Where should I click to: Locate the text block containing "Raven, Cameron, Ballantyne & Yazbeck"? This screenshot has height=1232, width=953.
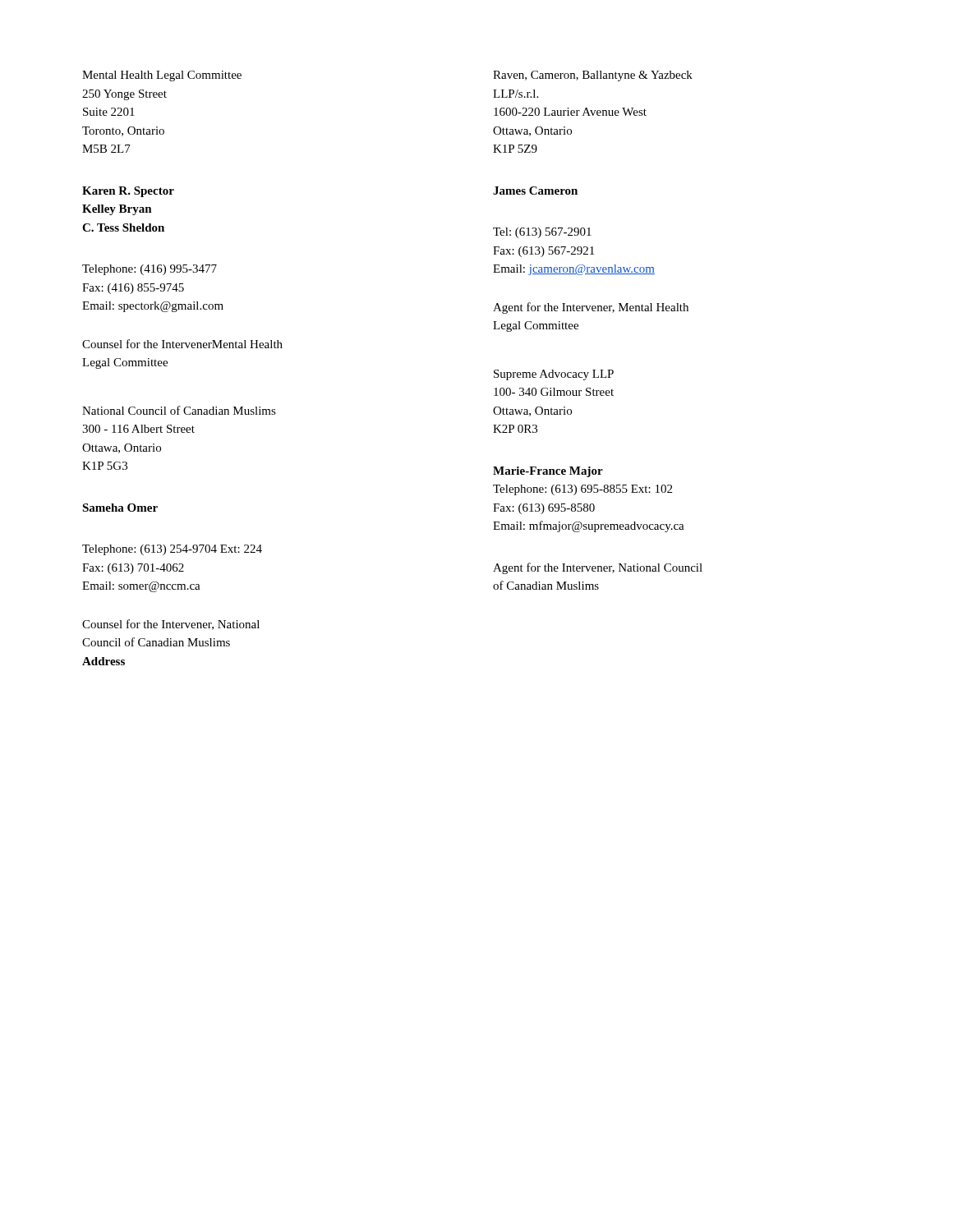pyautogui.click(x=593, y=76)
